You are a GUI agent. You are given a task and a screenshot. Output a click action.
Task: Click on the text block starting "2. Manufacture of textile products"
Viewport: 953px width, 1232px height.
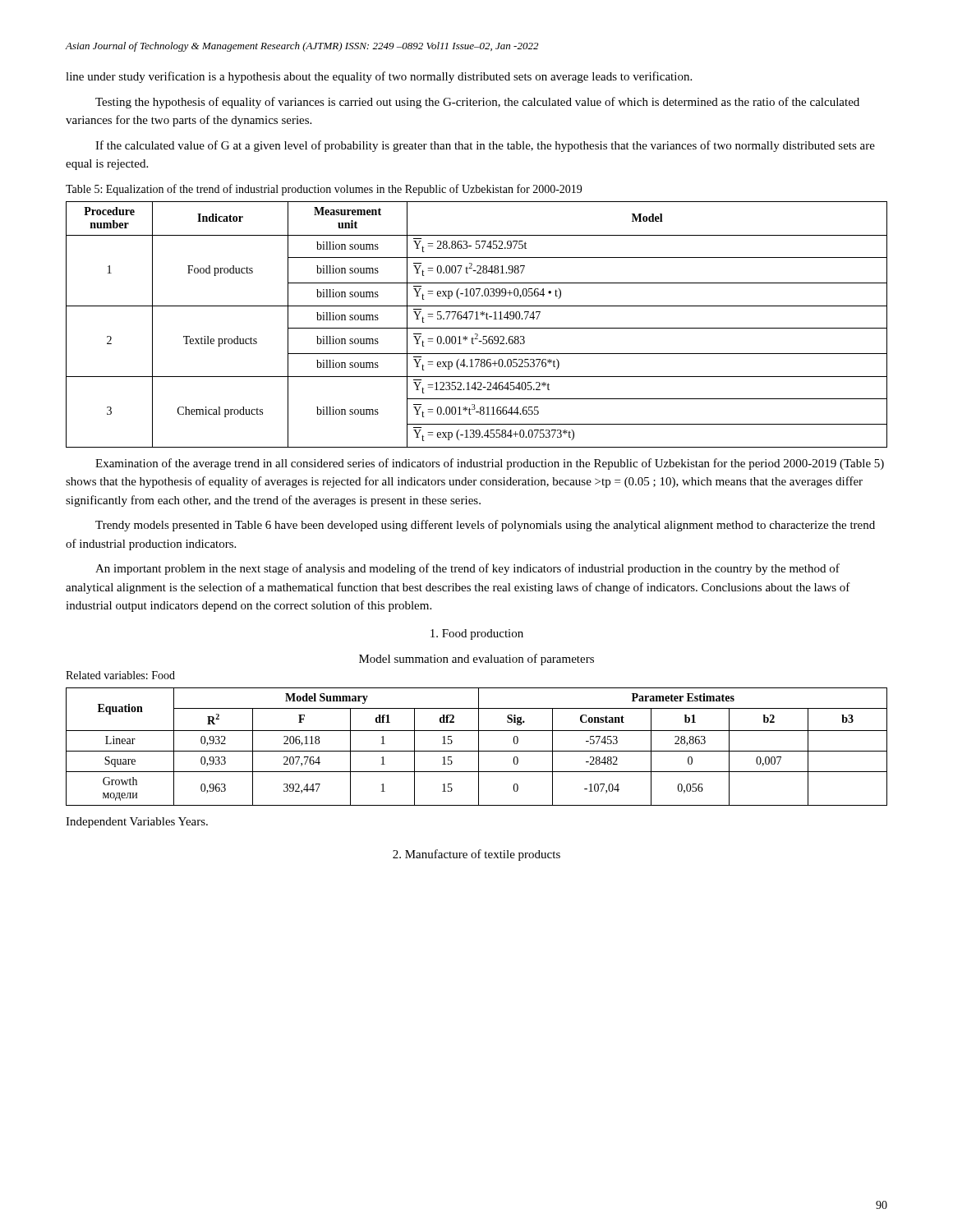coord(476,854)
